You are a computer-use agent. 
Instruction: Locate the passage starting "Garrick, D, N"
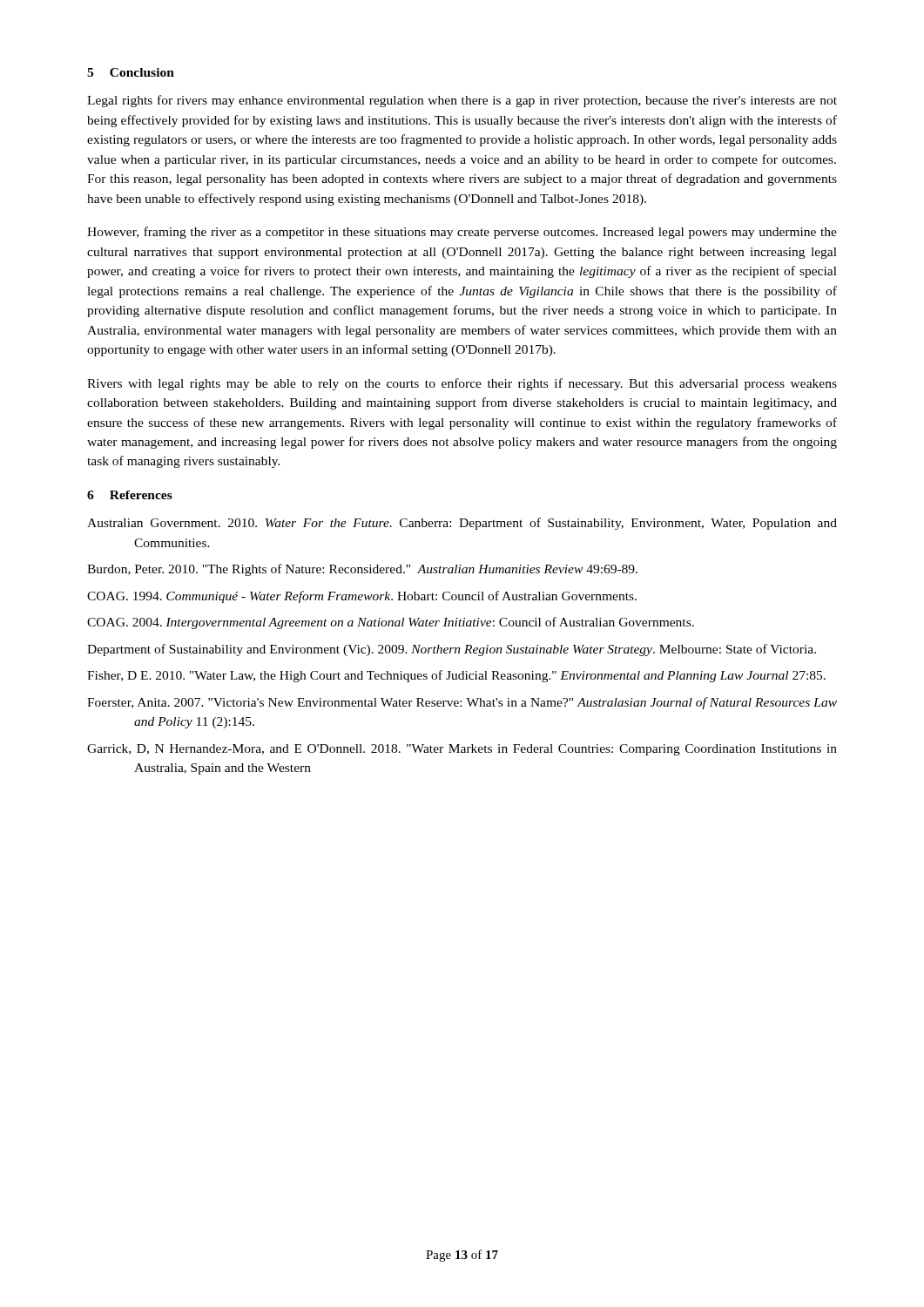pyautogui.click(x=462, y=757)
